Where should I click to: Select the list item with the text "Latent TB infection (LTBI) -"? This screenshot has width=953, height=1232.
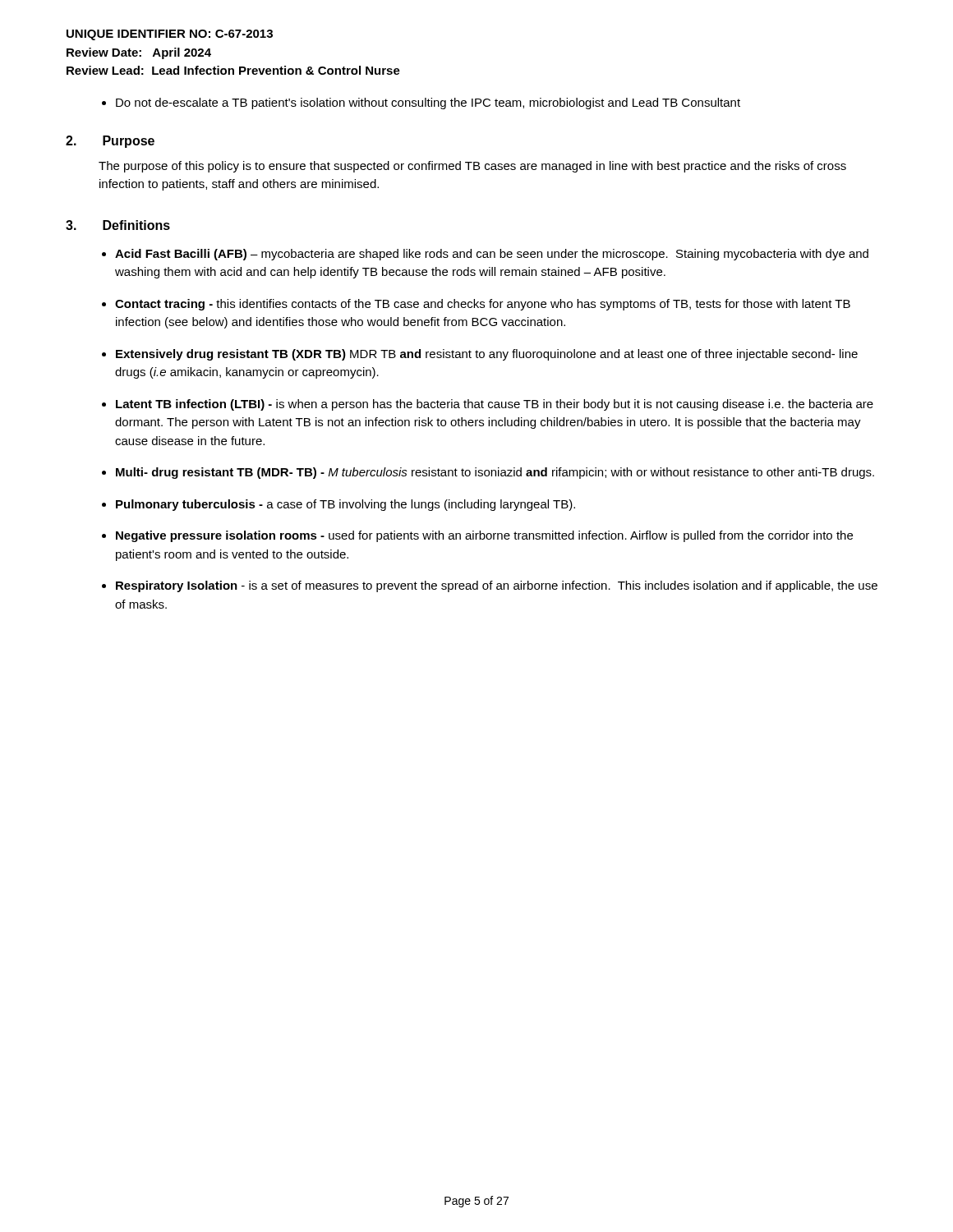click(494, 422)
